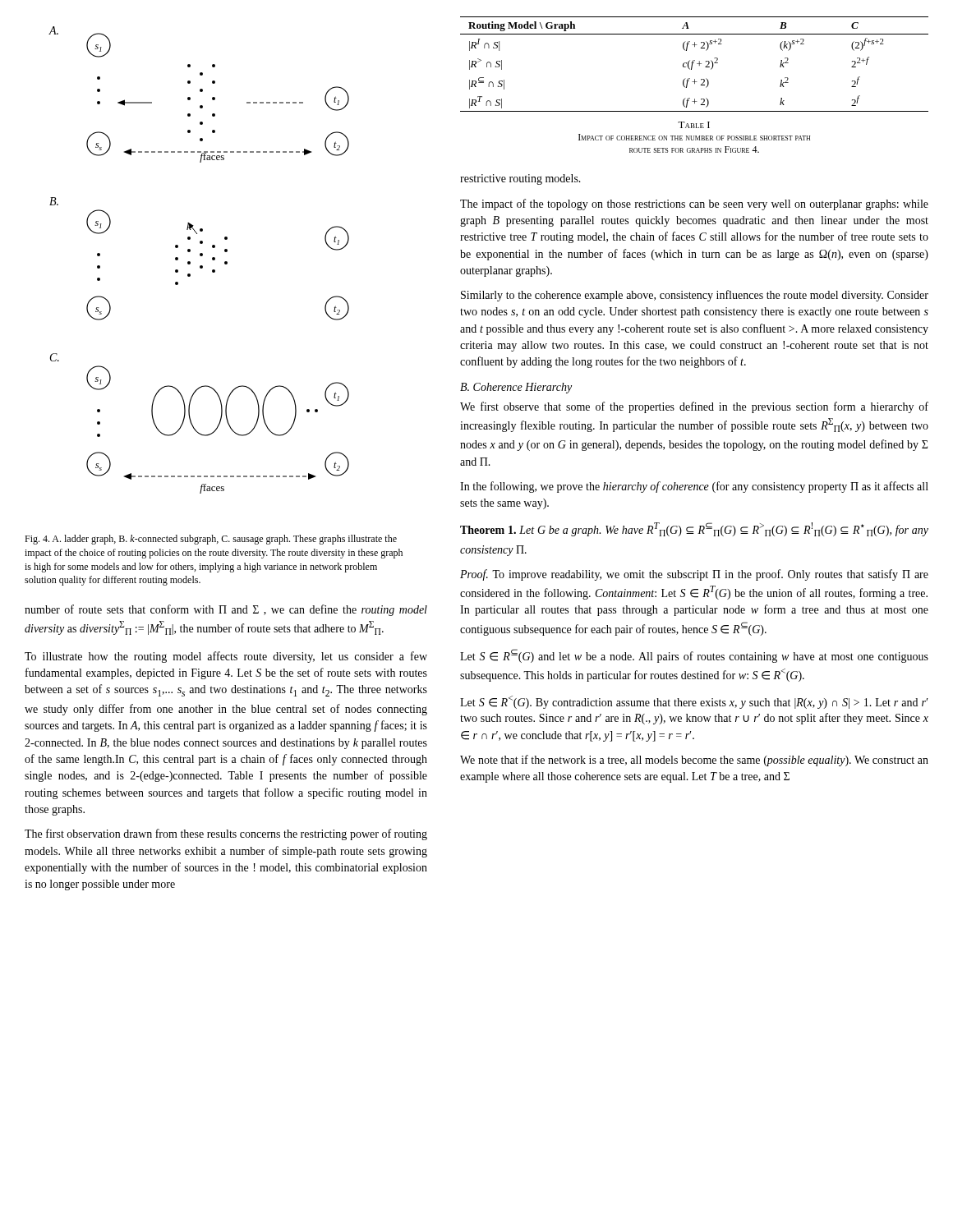Locate the block of text that opens with "To illustrate how the routing model"
Image resolution: width=953 pixels, height=1232 pixels.
pyautogui.click(x=226, y=733)
